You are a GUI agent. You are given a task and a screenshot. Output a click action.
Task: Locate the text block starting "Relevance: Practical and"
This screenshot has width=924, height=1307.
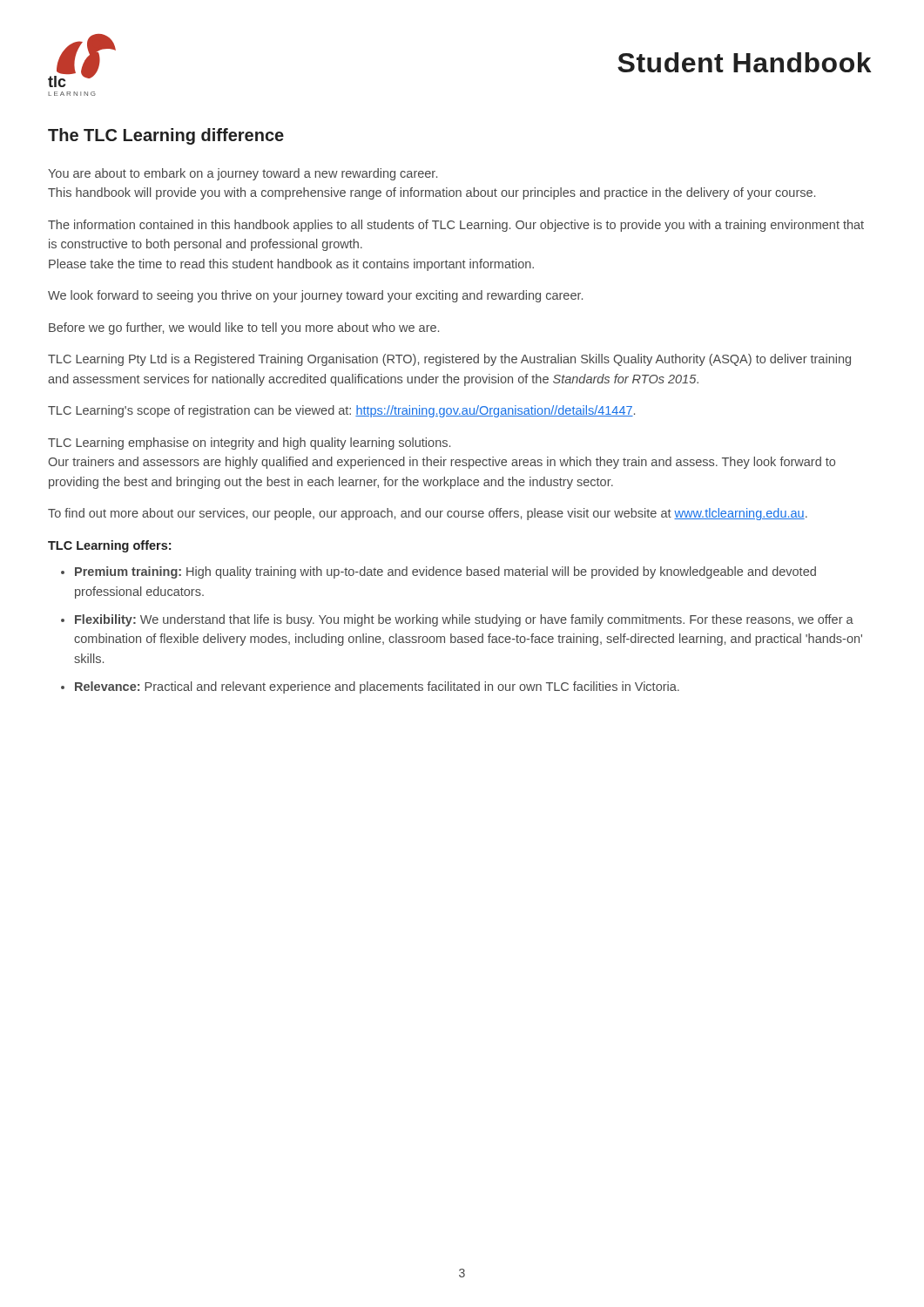coord(377,687)
